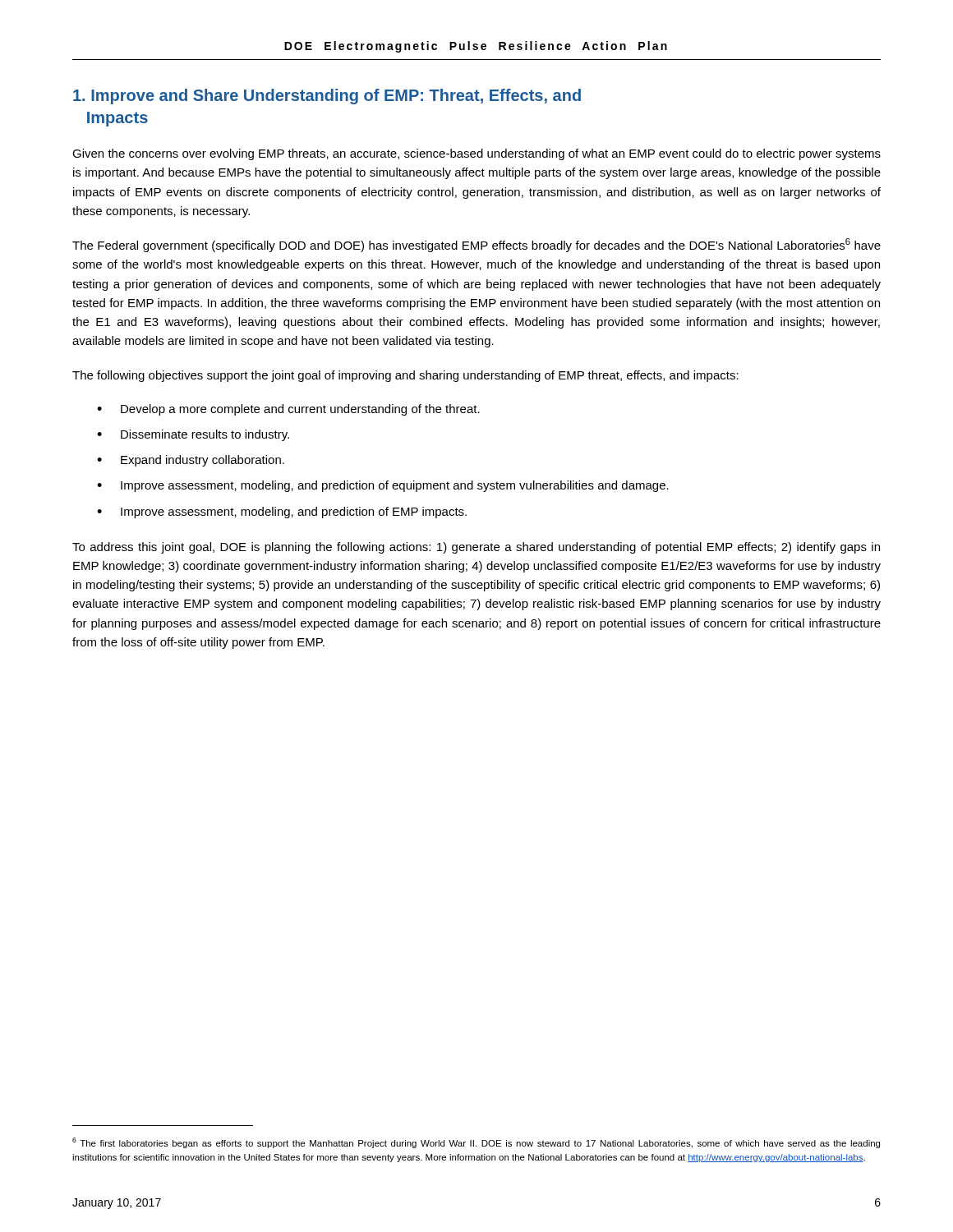Locate the footnote with the text "6 The first laboratories began as"

tap(476, 1150)
